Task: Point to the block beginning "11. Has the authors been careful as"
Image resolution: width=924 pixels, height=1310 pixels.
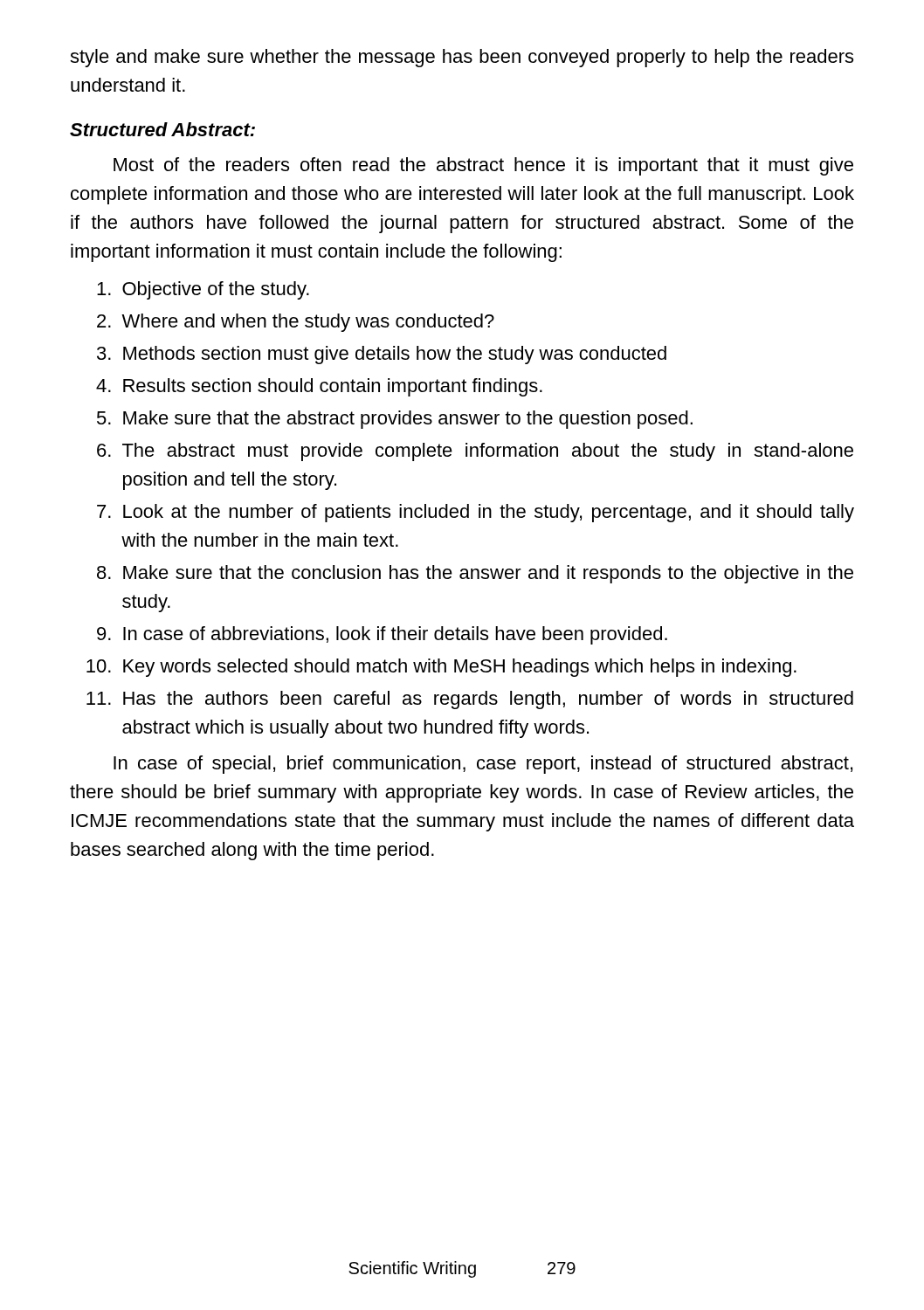Action: (x=462, y=713)
